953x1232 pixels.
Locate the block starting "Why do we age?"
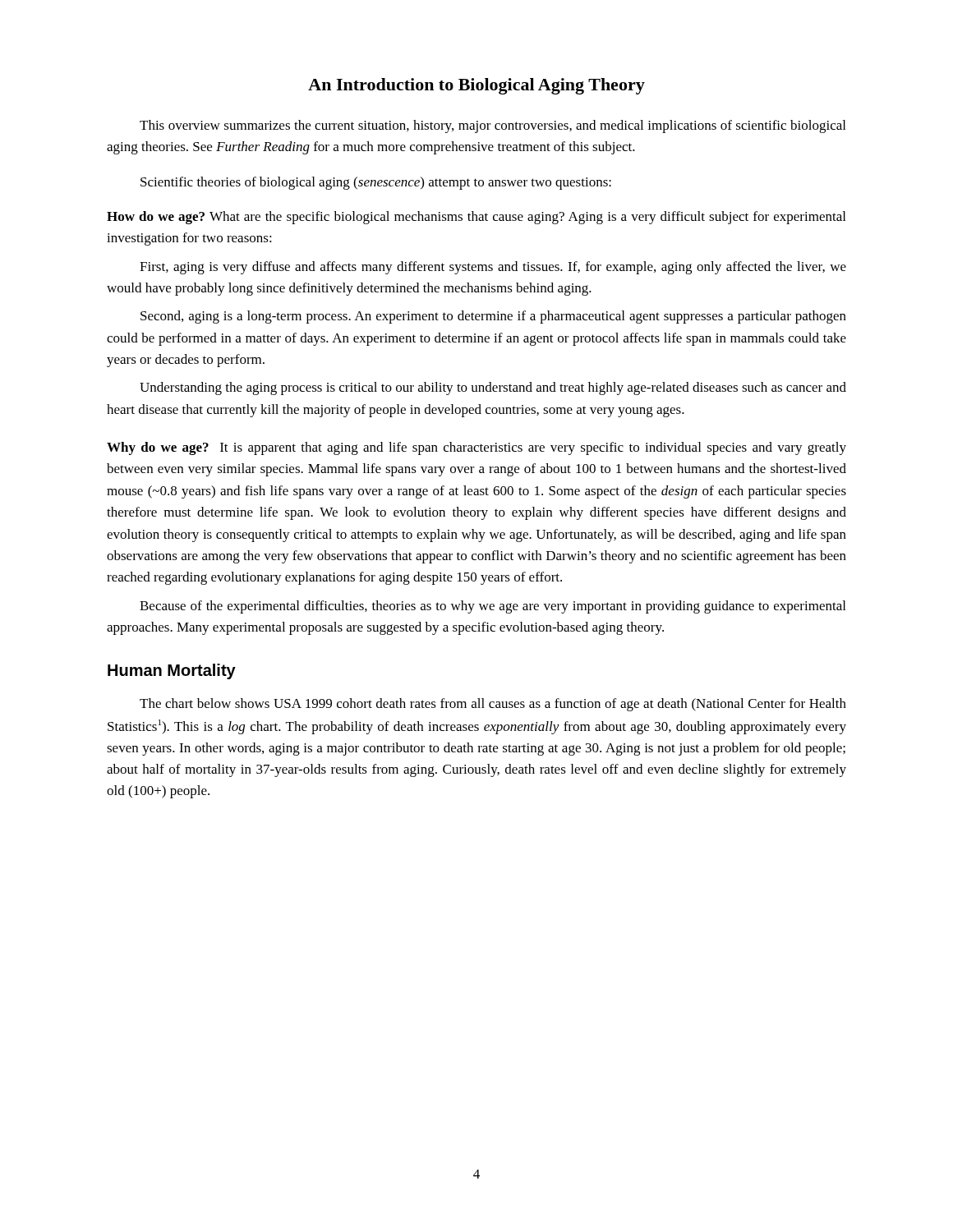[x=476, y=512]
